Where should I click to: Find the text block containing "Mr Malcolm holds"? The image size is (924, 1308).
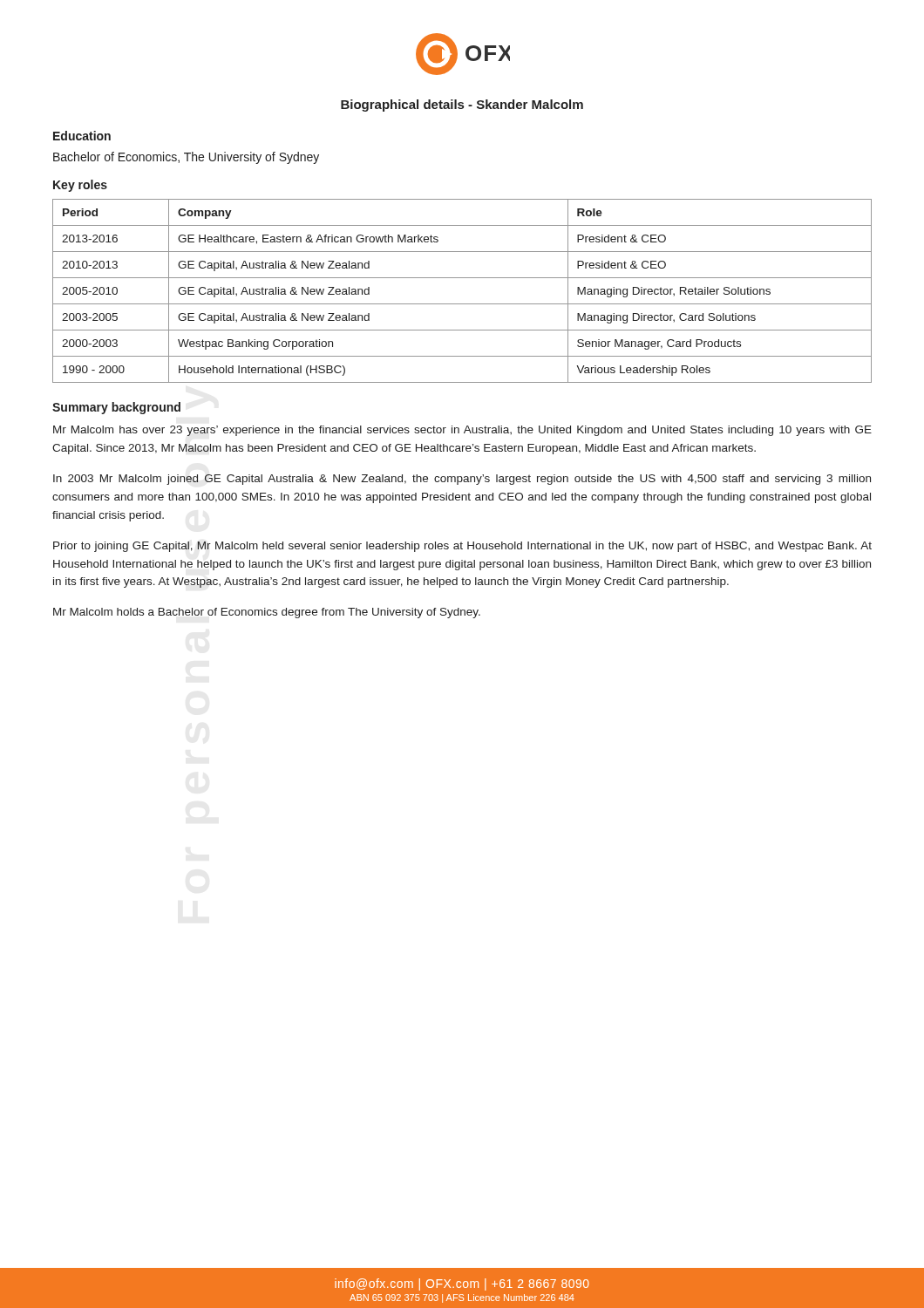tap(267, 612)
